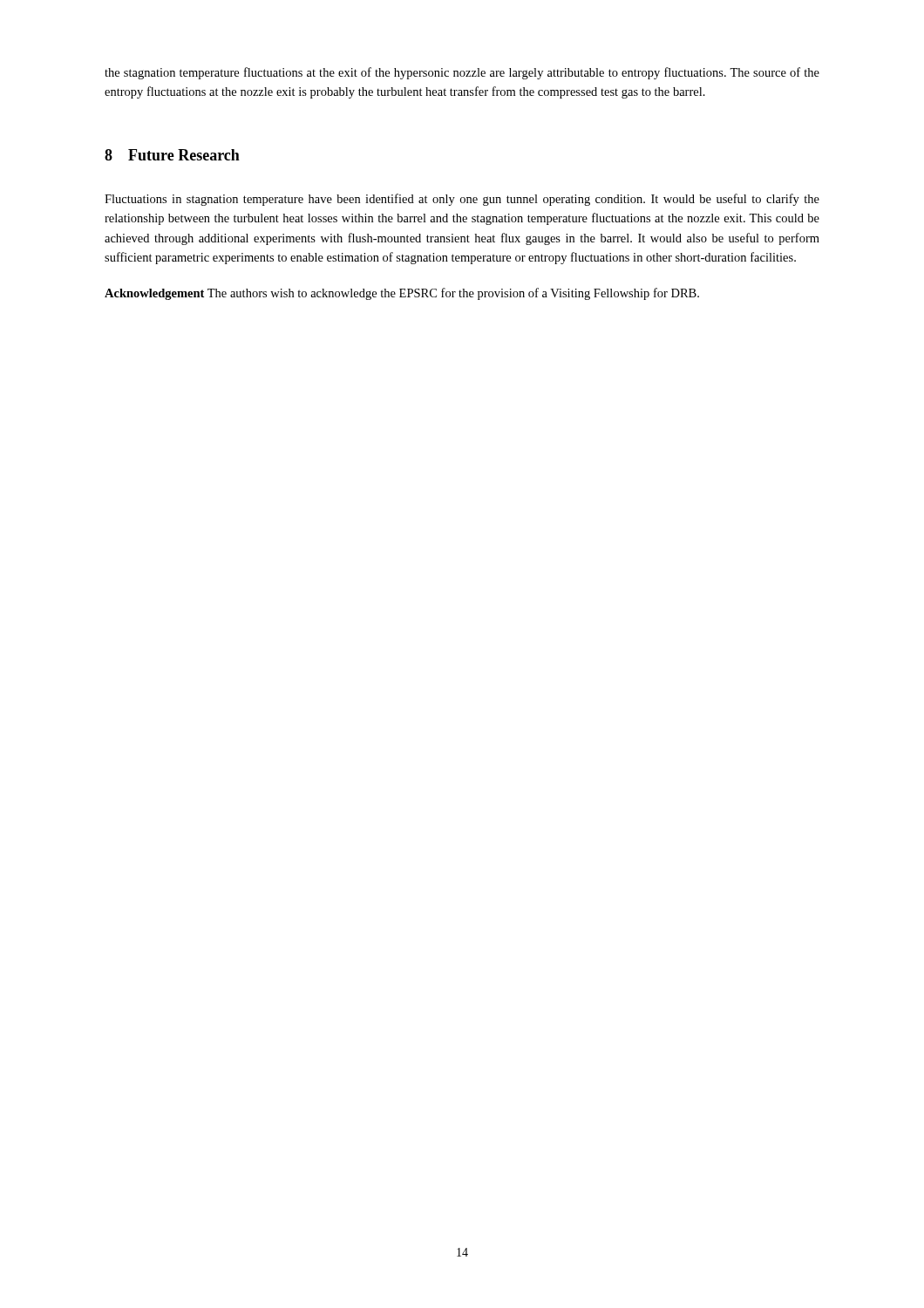Viewport: 924px width, 1308px height.
Task: Locate the block of text that opens with "the stagnation temperature fluctuations"
Action: click(x=462, y=82)
